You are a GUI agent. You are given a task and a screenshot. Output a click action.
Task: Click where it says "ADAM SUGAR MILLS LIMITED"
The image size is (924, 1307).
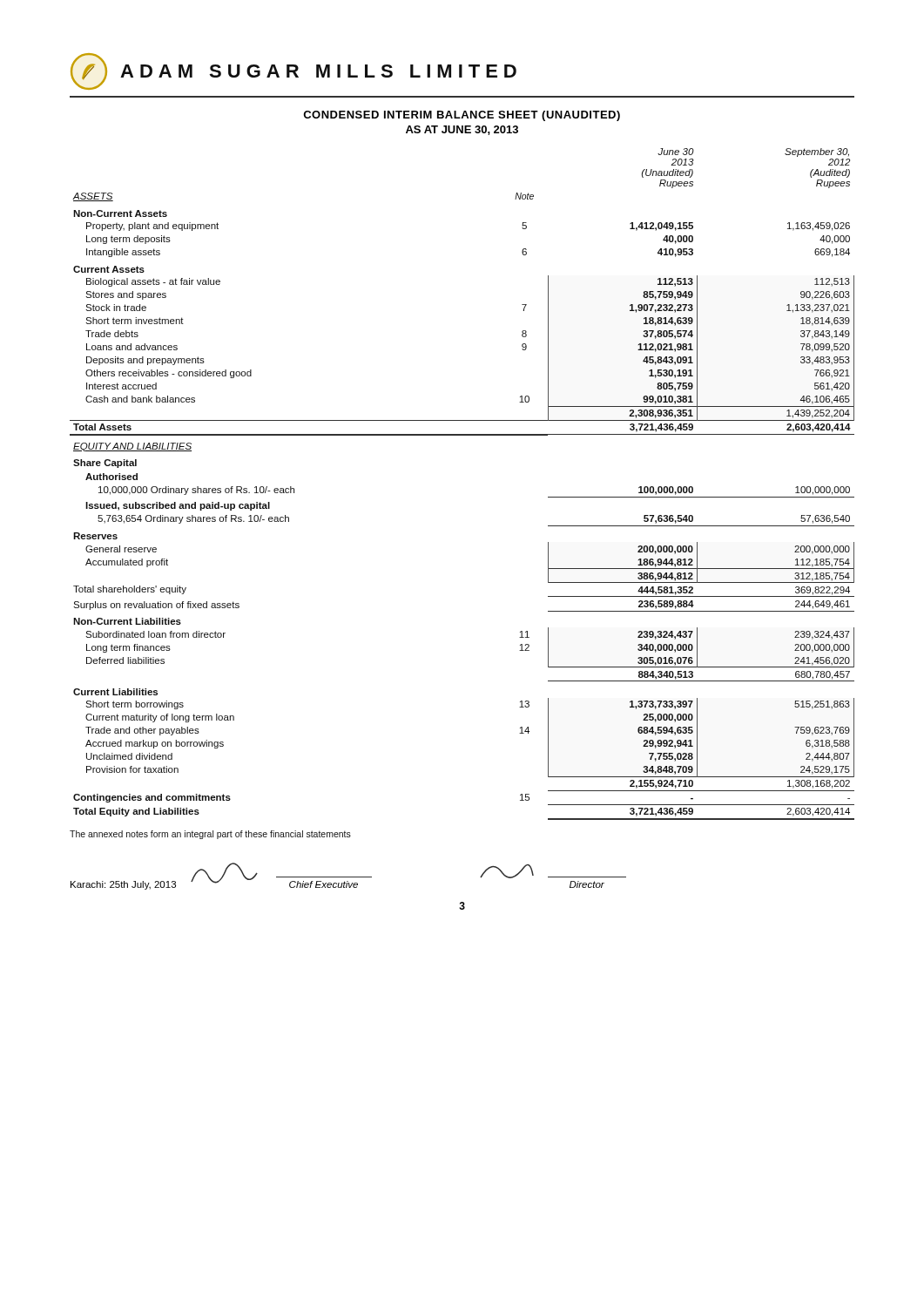pyautogui.click(x=296, y=71)
